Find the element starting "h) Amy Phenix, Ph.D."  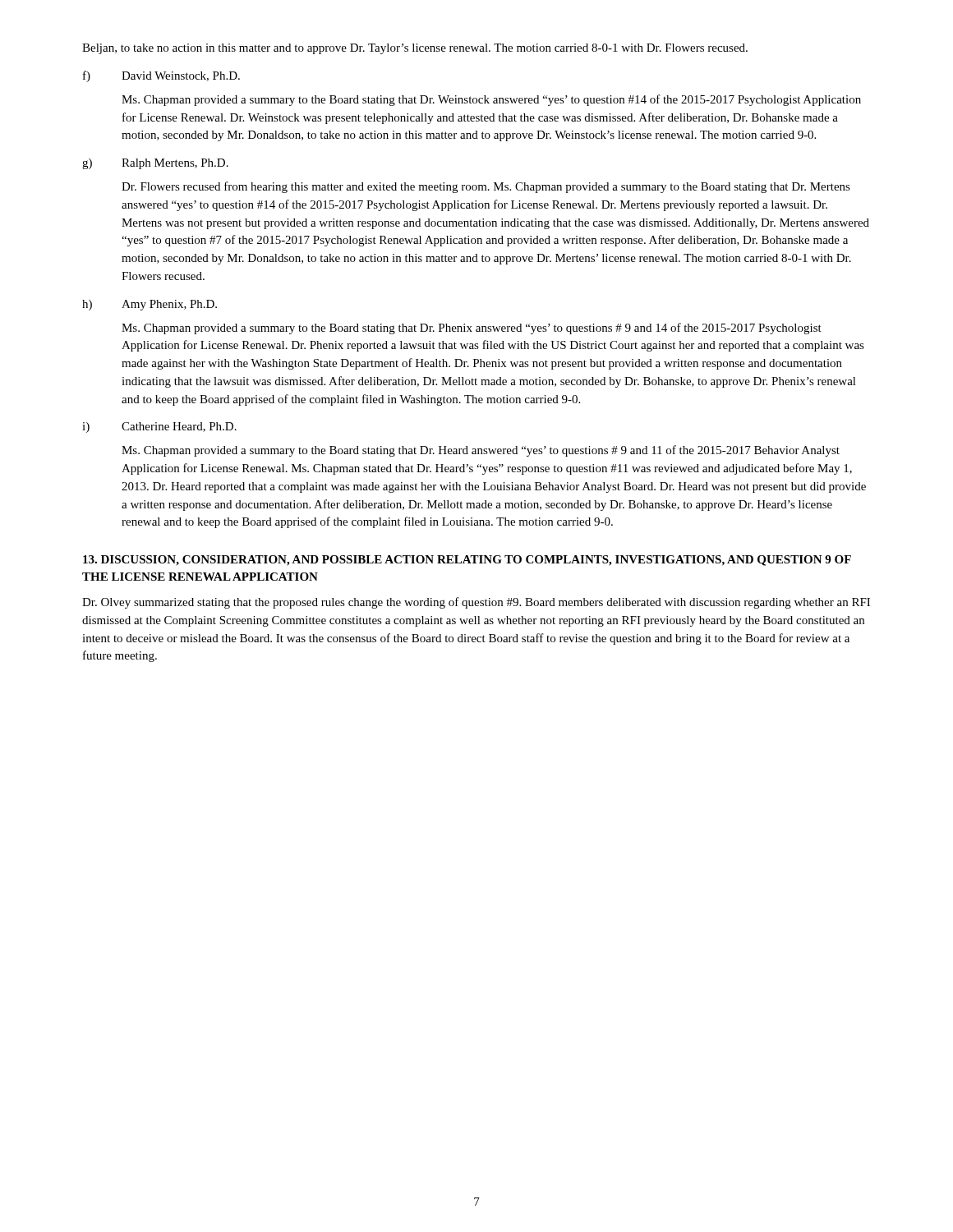tap(150, 305)
